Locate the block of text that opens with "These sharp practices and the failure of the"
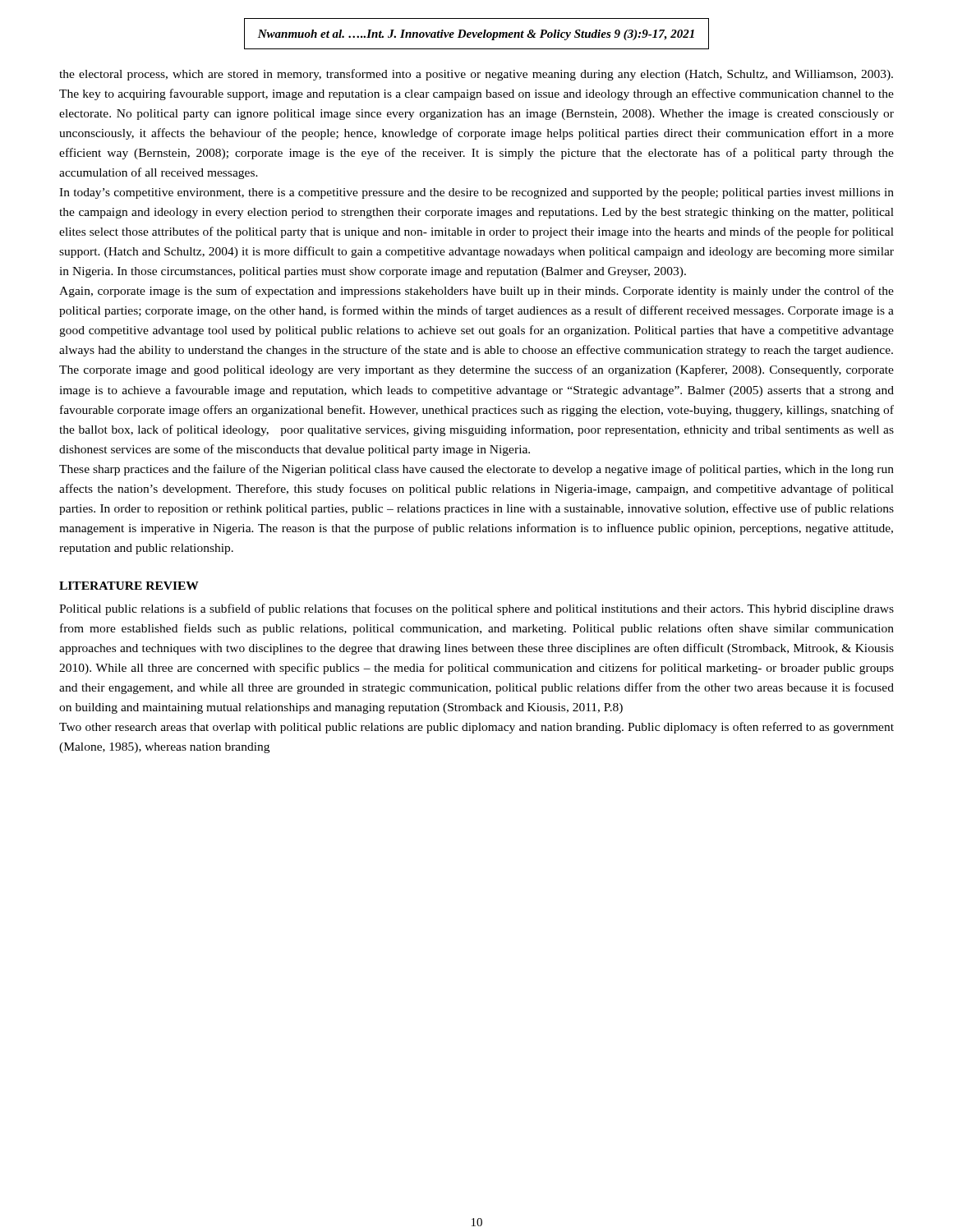The image size is (953, 1232). click(476, 508)
